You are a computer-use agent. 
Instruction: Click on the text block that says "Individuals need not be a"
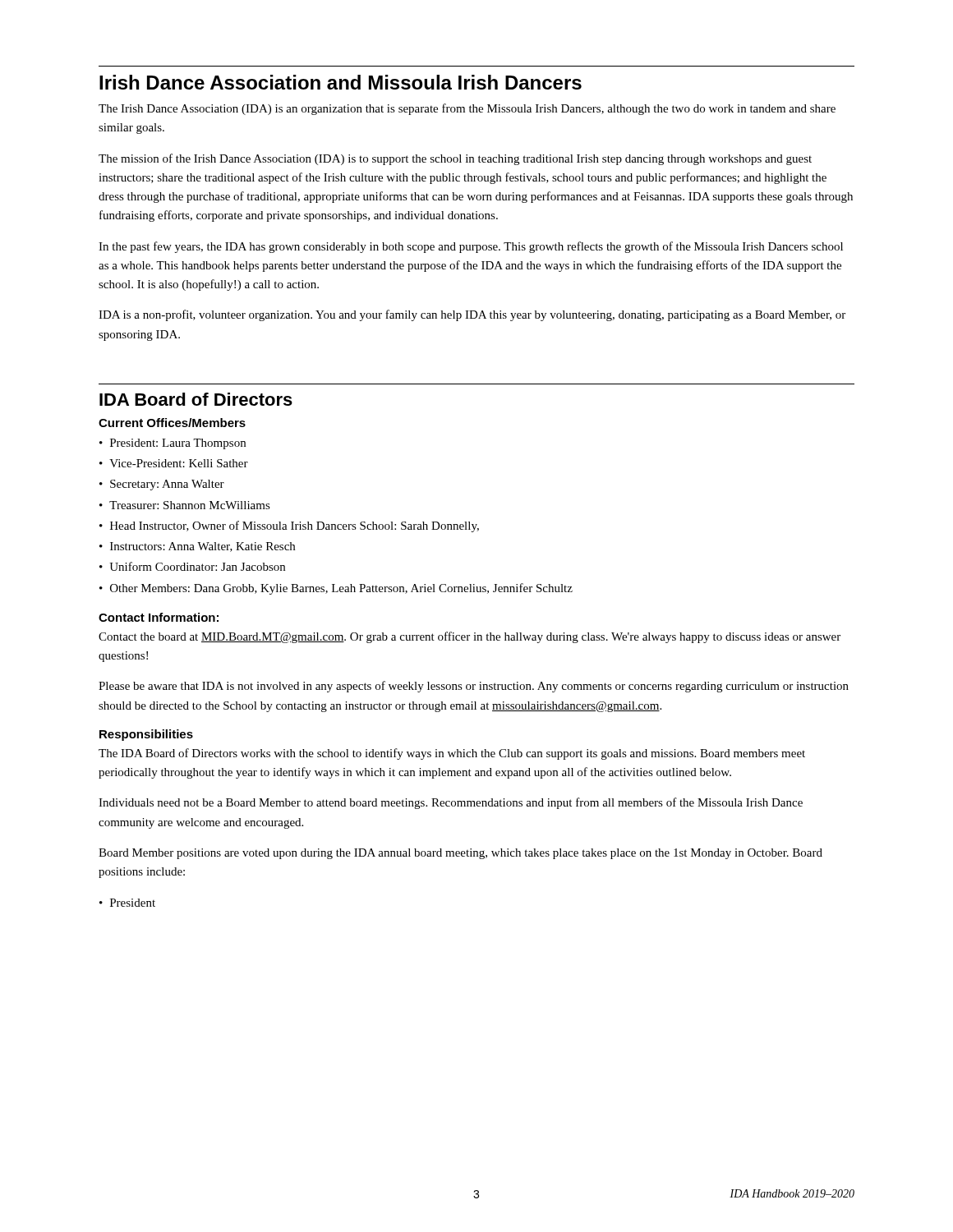476,813
